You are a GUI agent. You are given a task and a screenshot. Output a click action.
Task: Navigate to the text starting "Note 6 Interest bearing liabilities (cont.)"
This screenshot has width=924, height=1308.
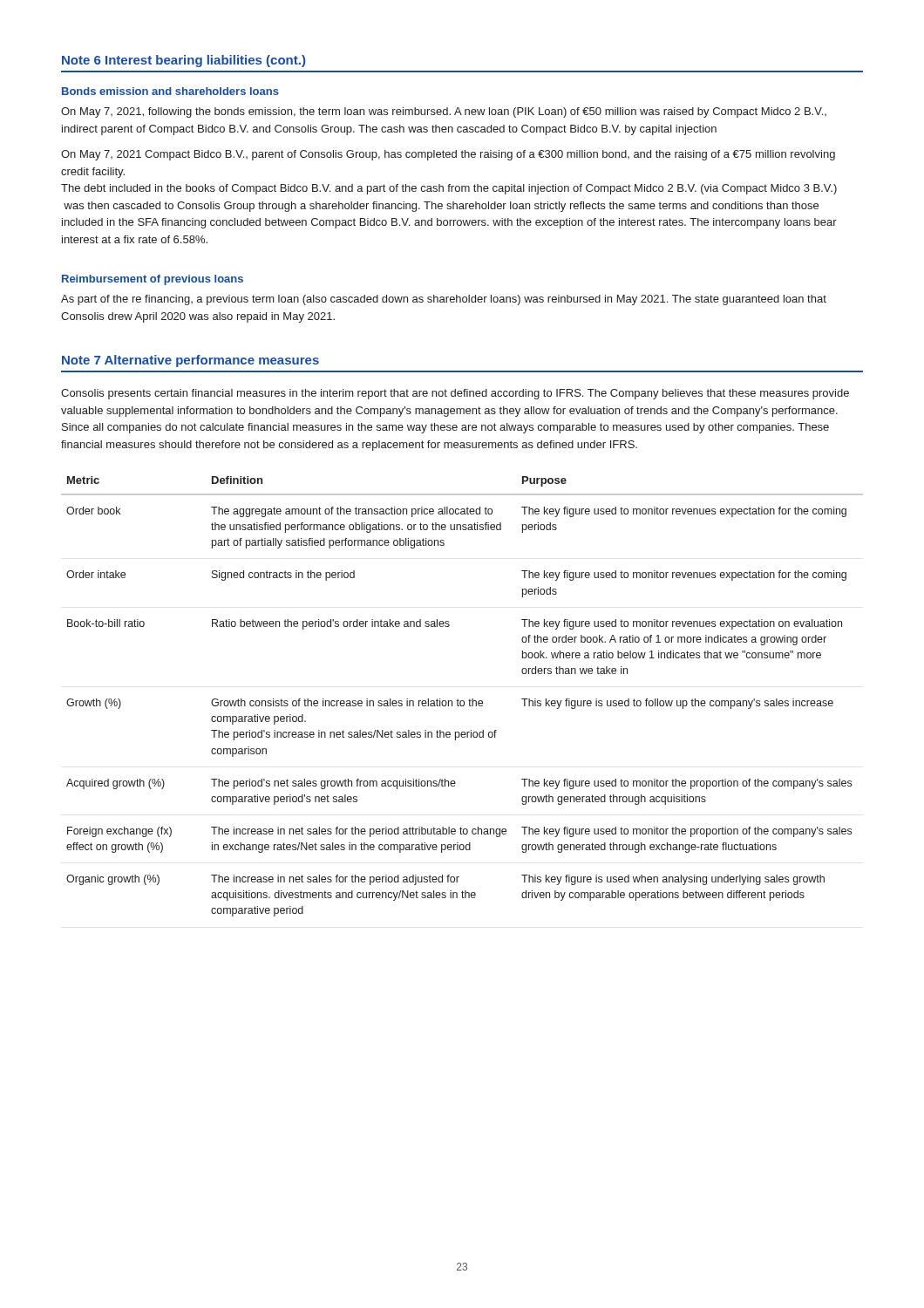click(462, 62)
